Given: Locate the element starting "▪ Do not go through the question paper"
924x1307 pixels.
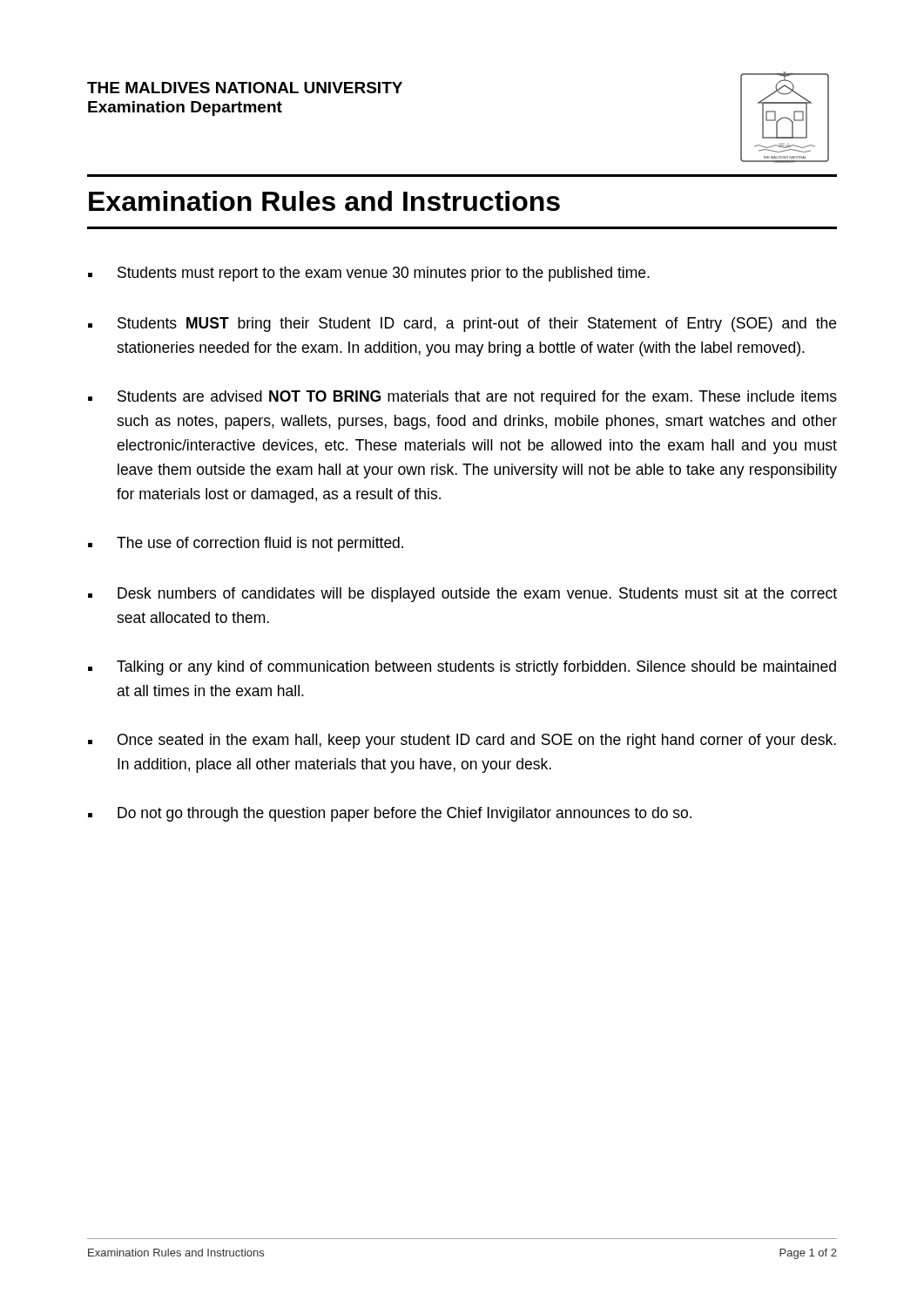Looking at the screenshot, I should (x=462, y=814).
